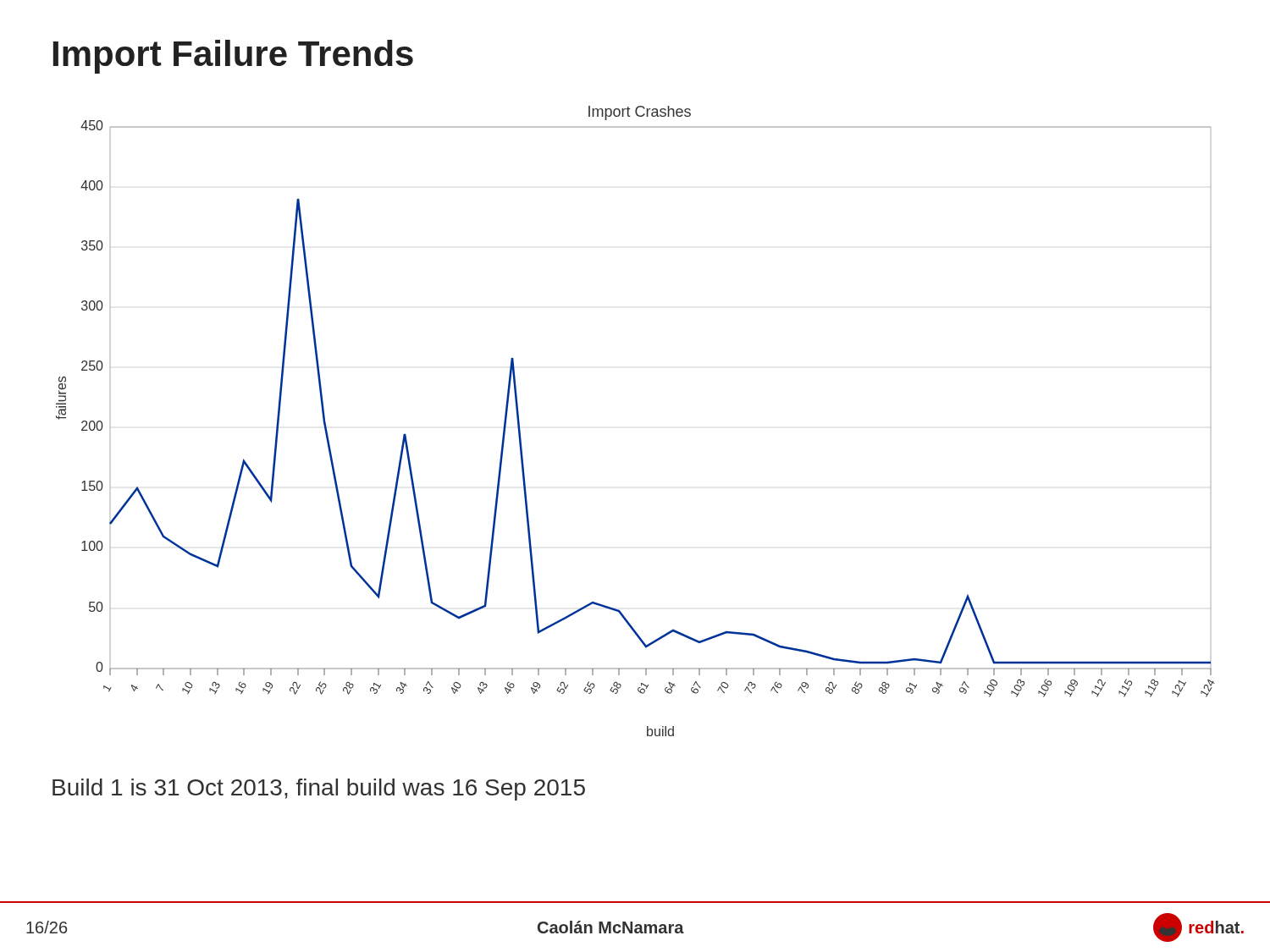Locate the line chart

tap(639, 423)
